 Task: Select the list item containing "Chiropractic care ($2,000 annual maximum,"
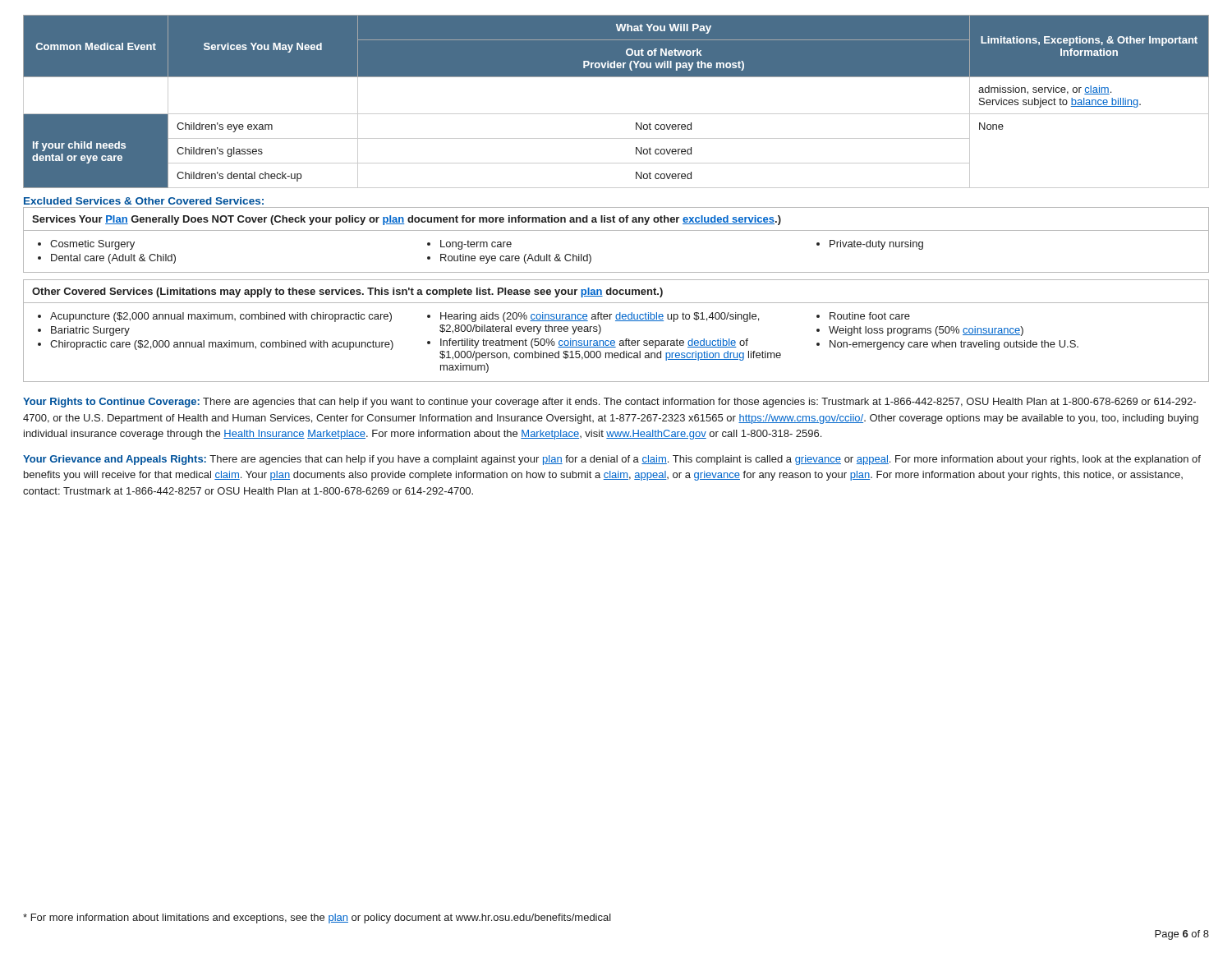tap(222, 344)
